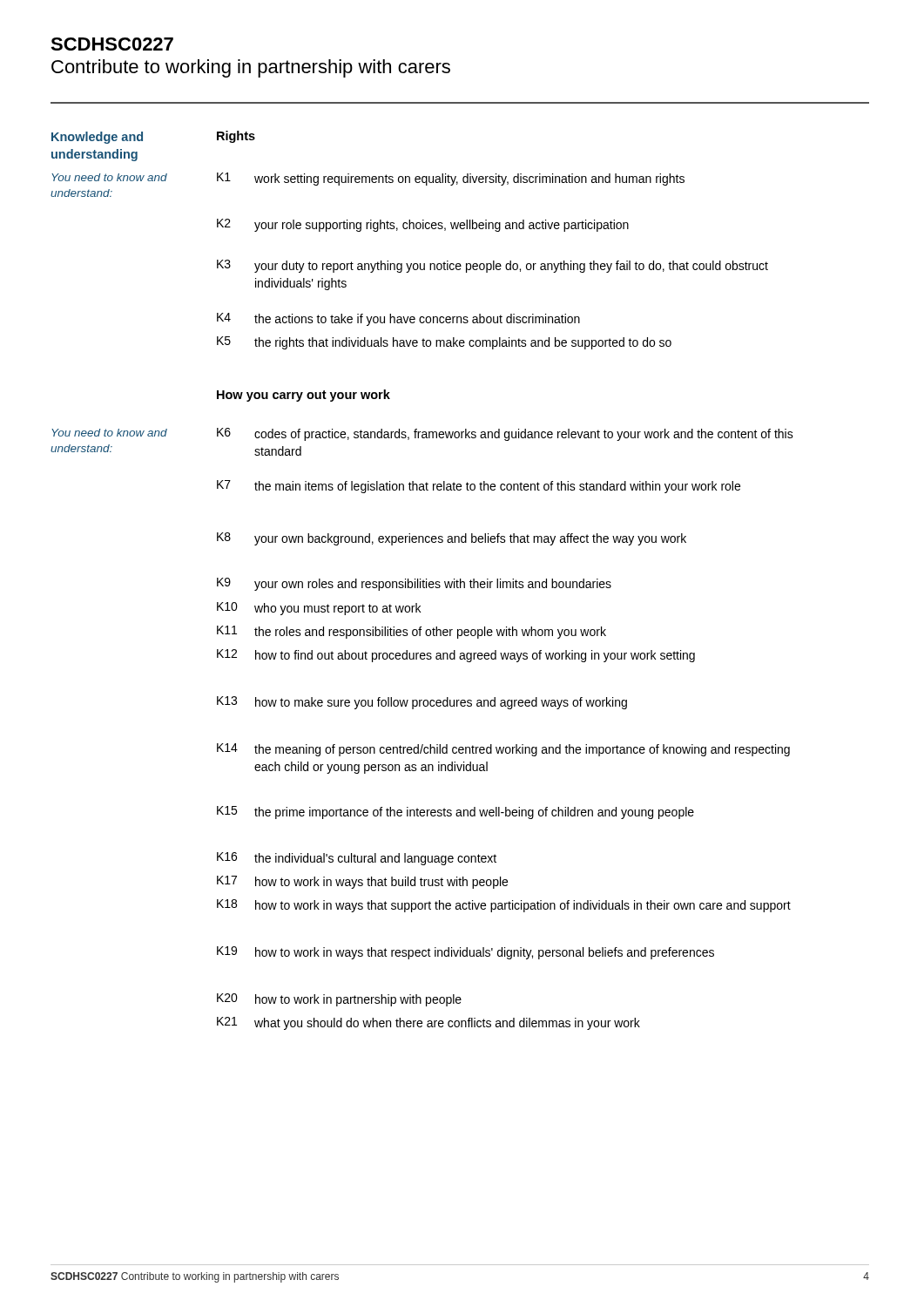Screen dimensions: 1307x924
Task: Find the block on this page that starts "K1 work setting requirements on"
Action: click(x=516, y=179)
